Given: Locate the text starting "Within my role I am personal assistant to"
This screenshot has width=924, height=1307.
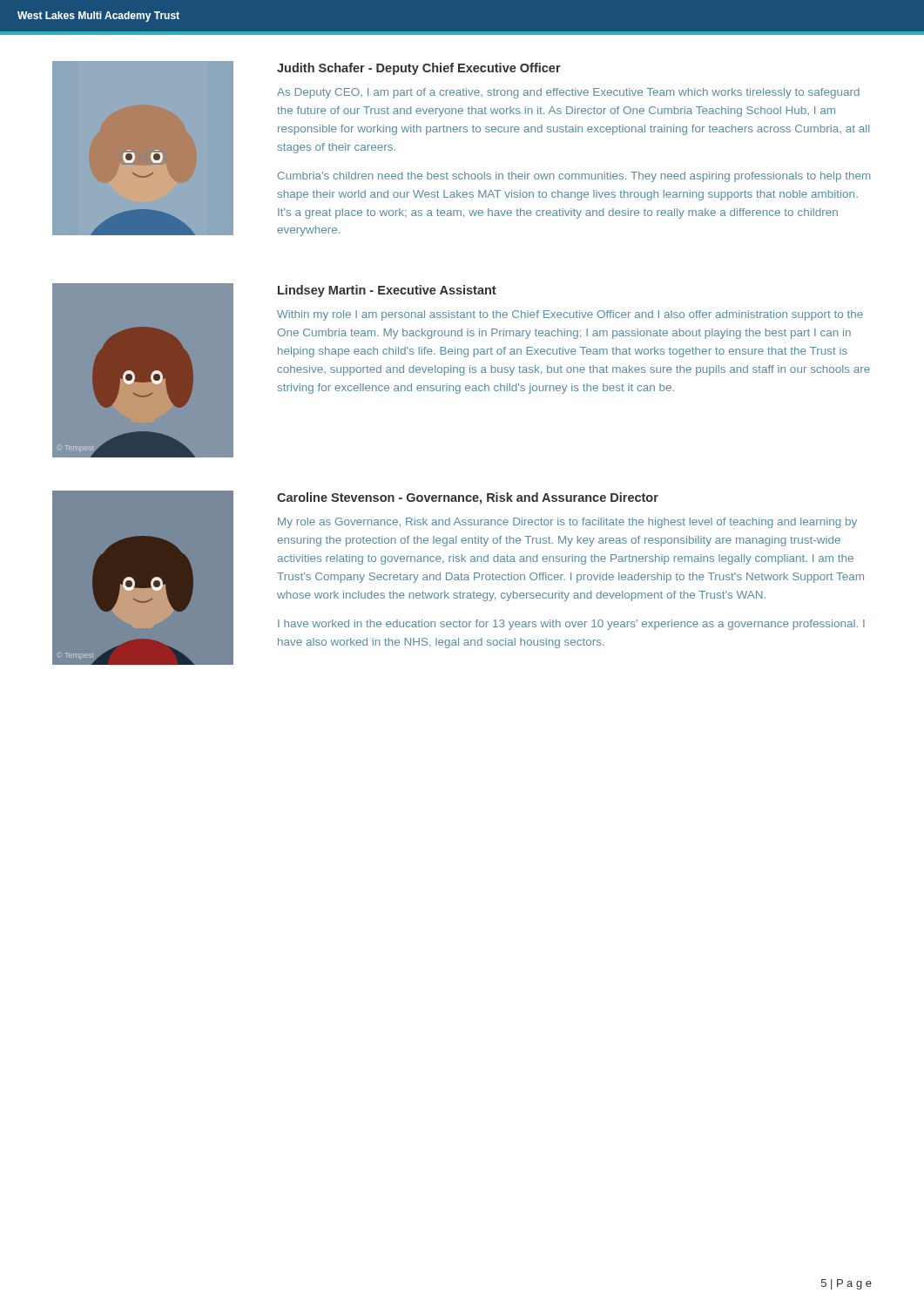Looking at the screenshot, I should click(574, 352).
